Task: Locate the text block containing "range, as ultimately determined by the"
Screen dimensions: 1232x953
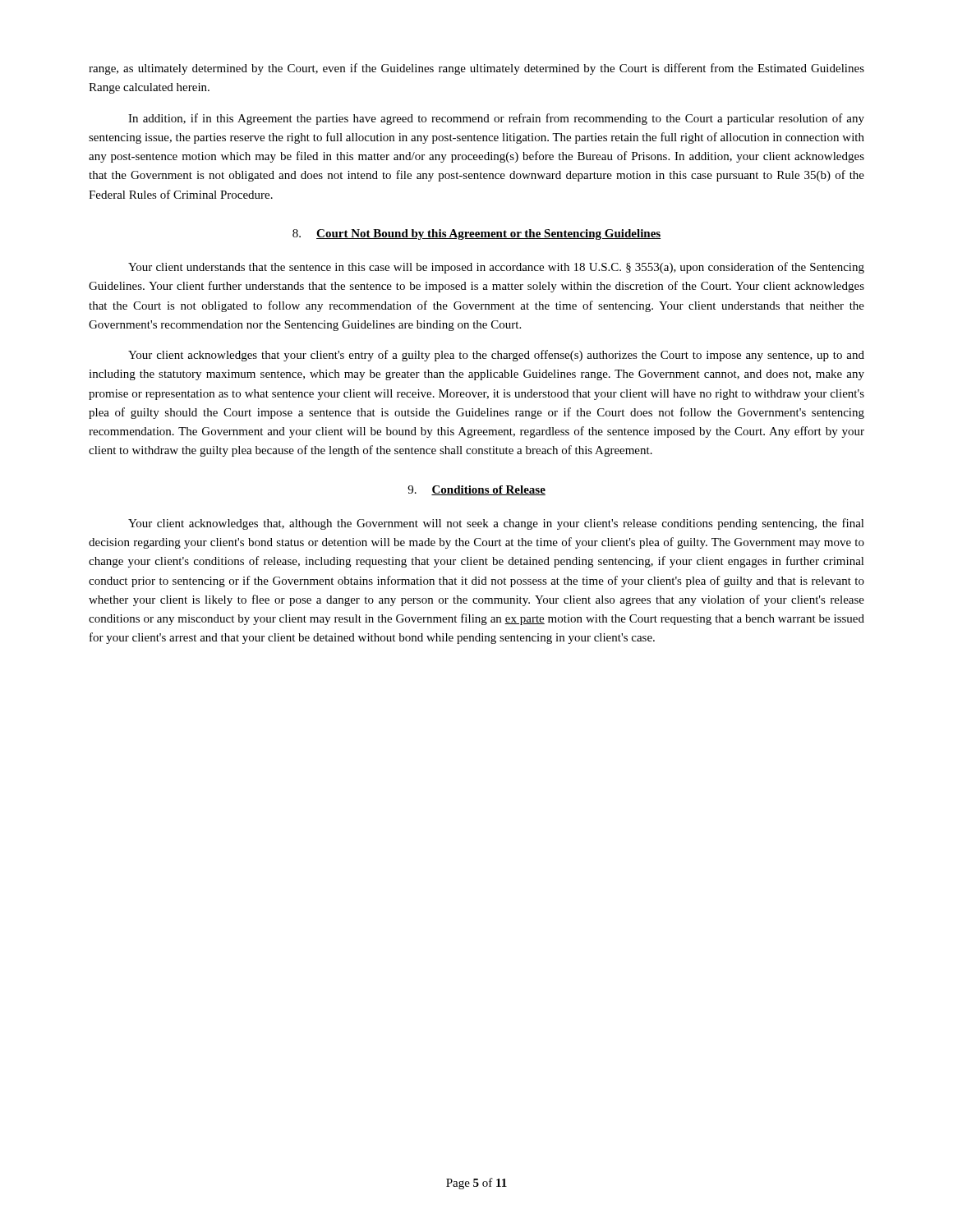Action: [x=476, y=78]
